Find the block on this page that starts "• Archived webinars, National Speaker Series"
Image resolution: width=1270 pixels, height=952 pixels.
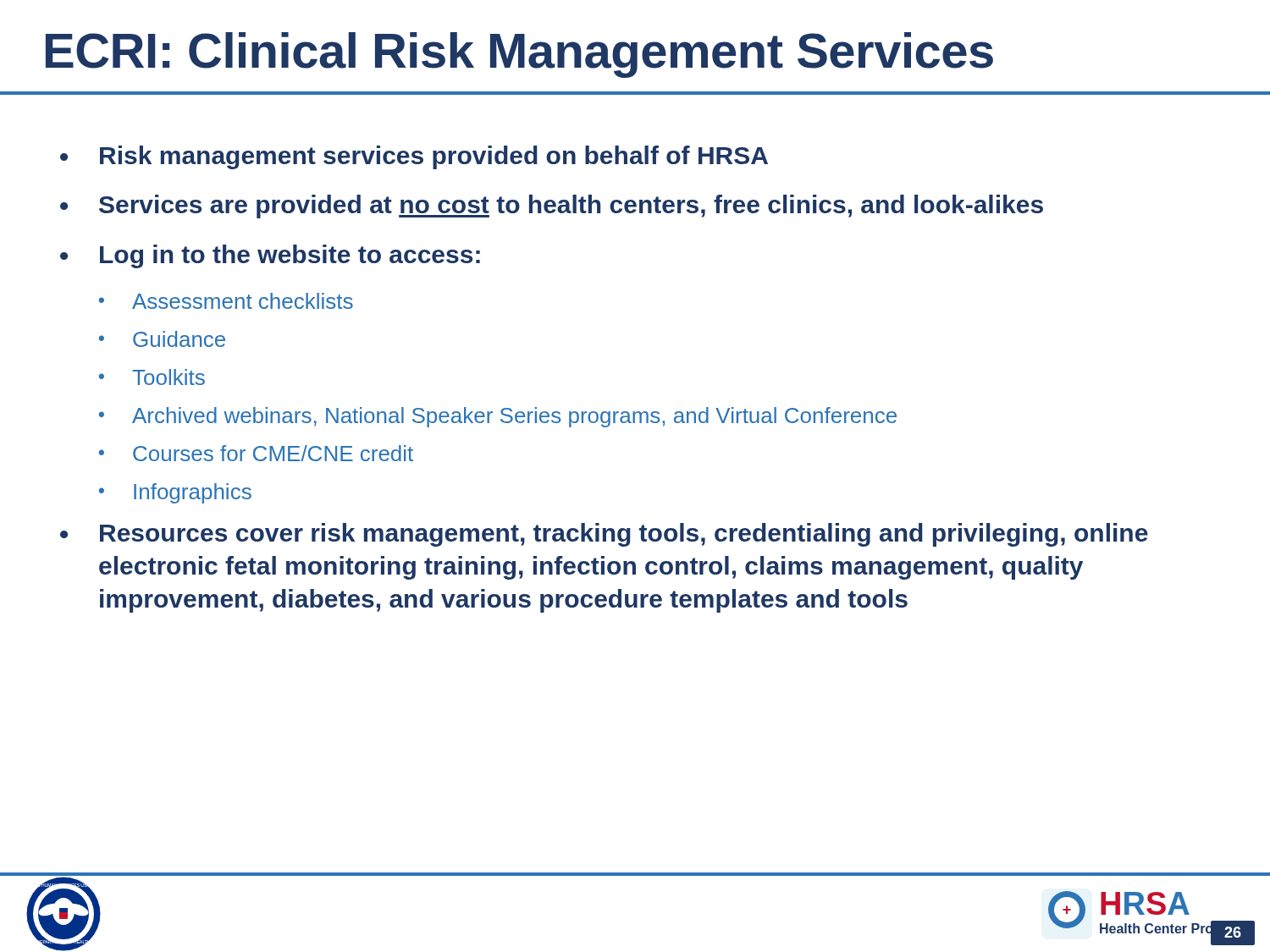click(x=498, y=416)
